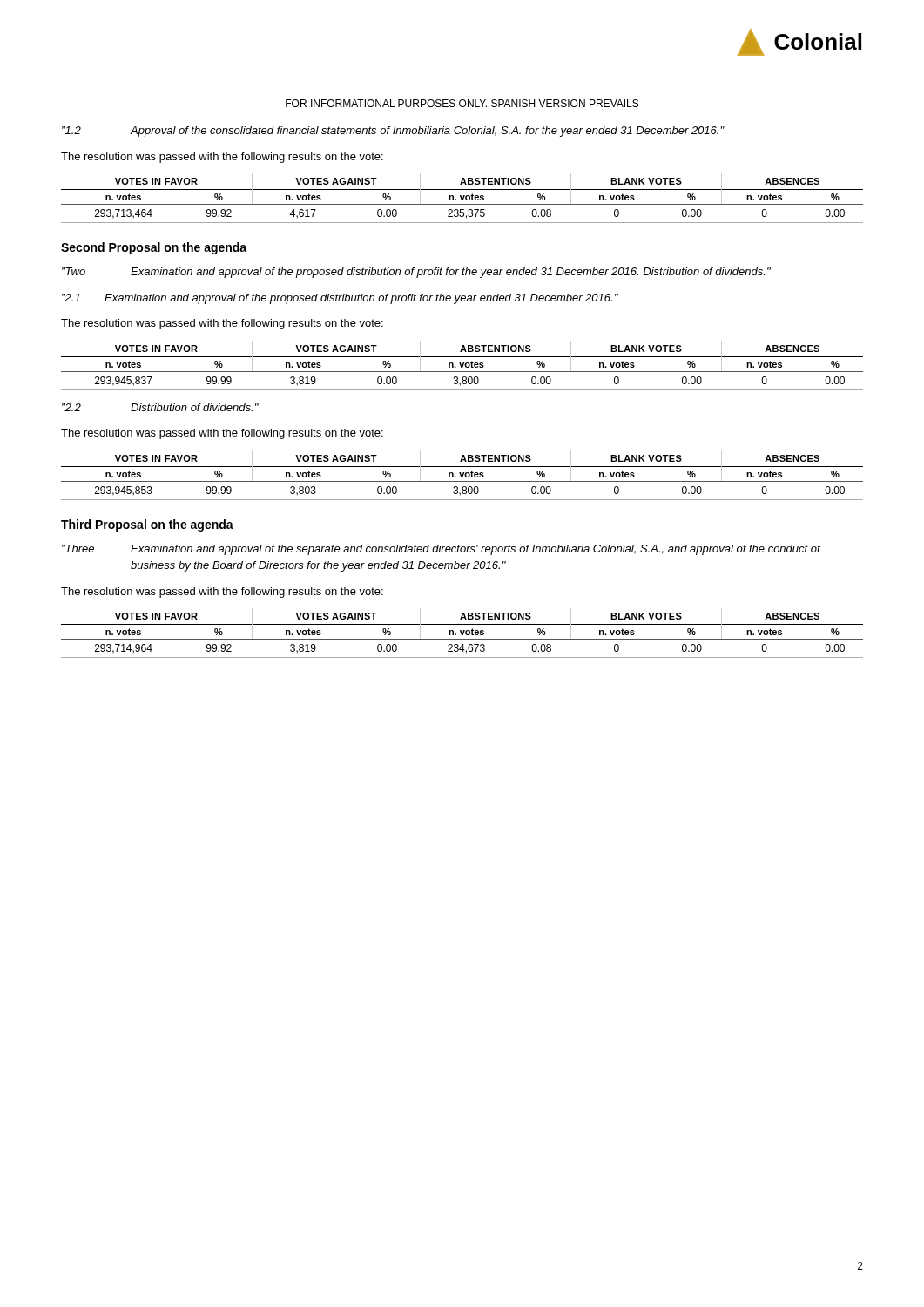Screen dimensions: 1307x924
Task: Where is the passage that starts ""1.2 Approval of"?
Action: [462, 130]
